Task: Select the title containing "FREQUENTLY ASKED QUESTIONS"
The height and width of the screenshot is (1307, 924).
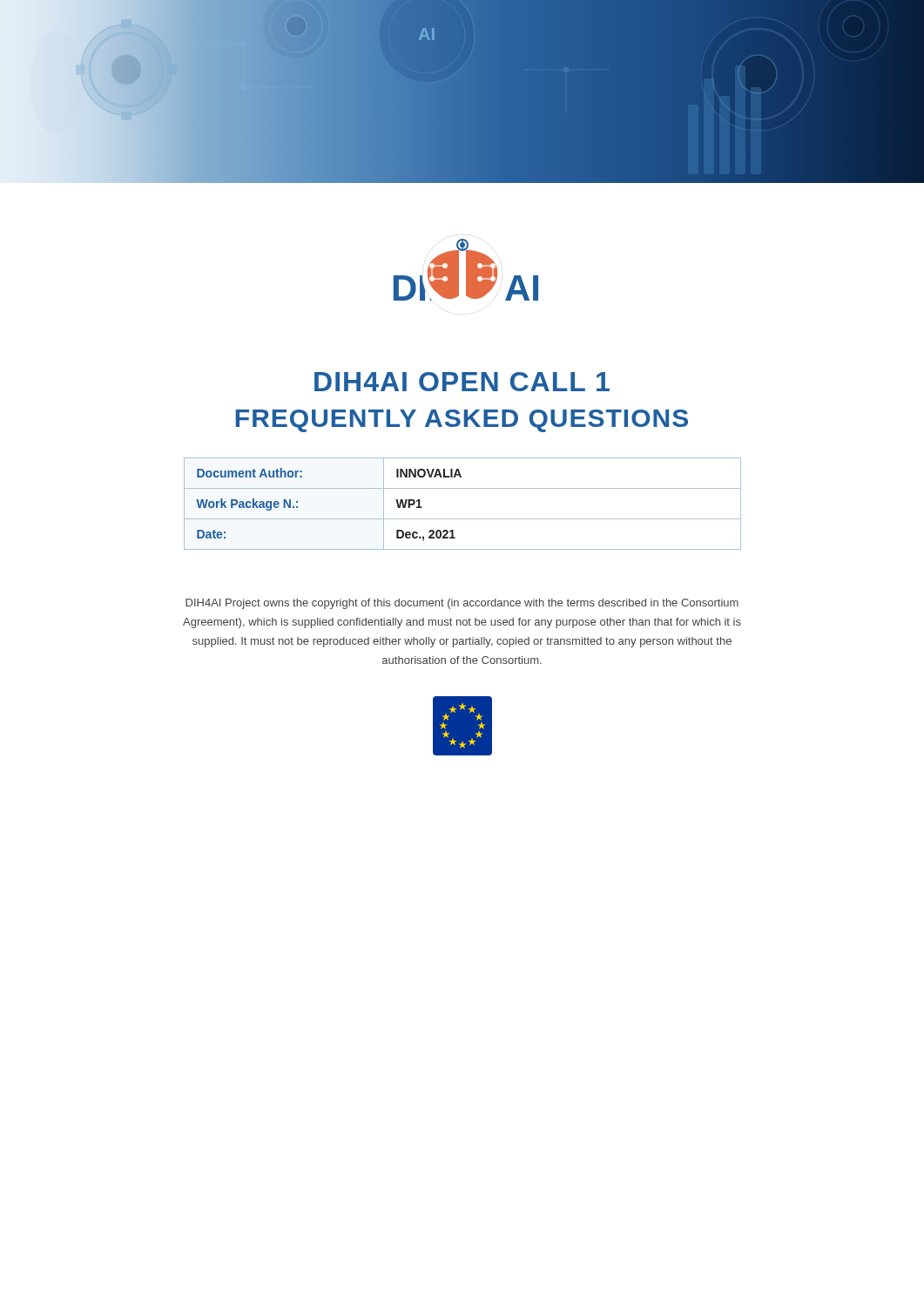Action: [462, 418]
